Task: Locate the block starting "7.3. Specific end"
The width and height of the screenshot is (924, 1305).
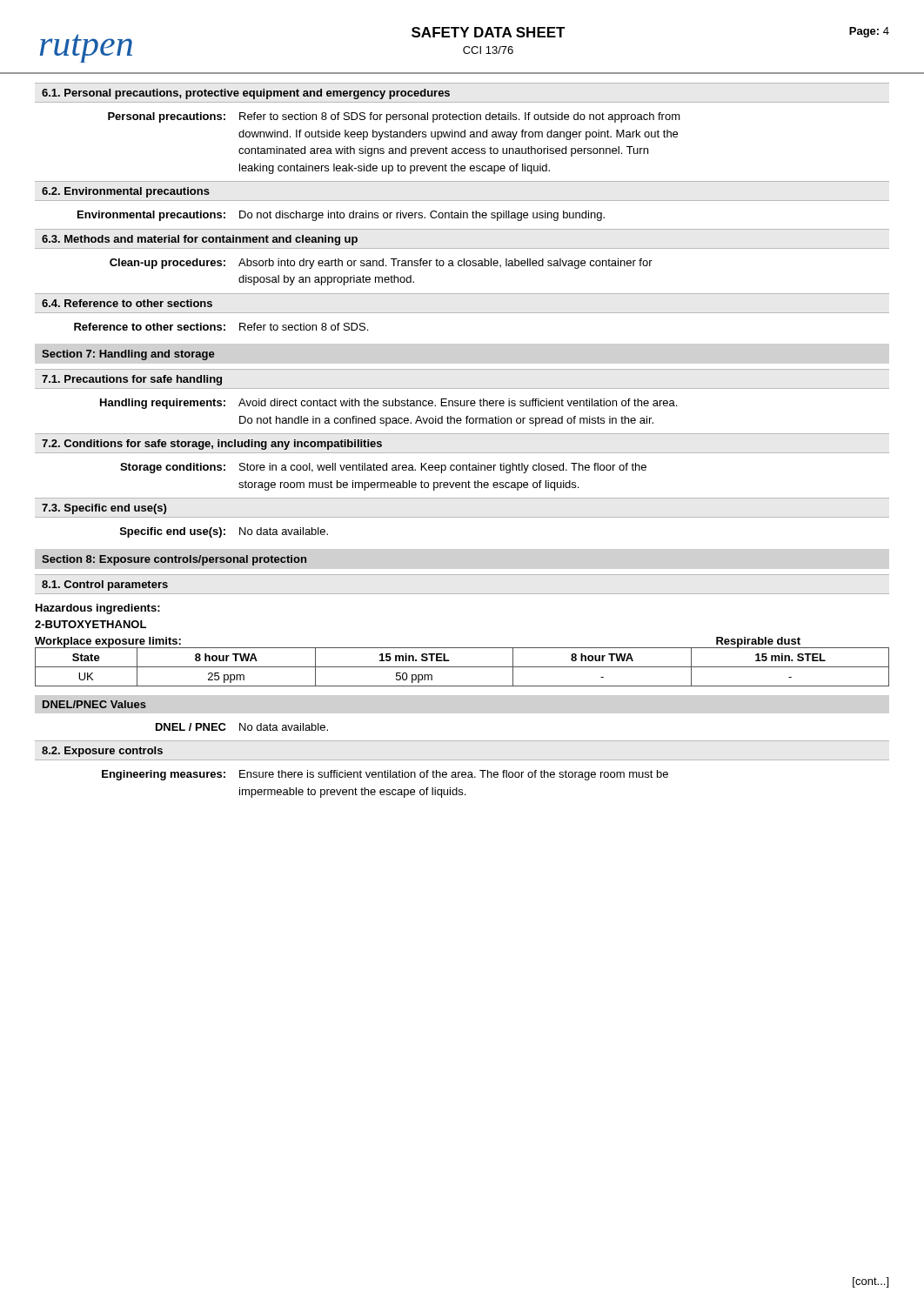Action: pyautogui.click(x=104, y=508)
